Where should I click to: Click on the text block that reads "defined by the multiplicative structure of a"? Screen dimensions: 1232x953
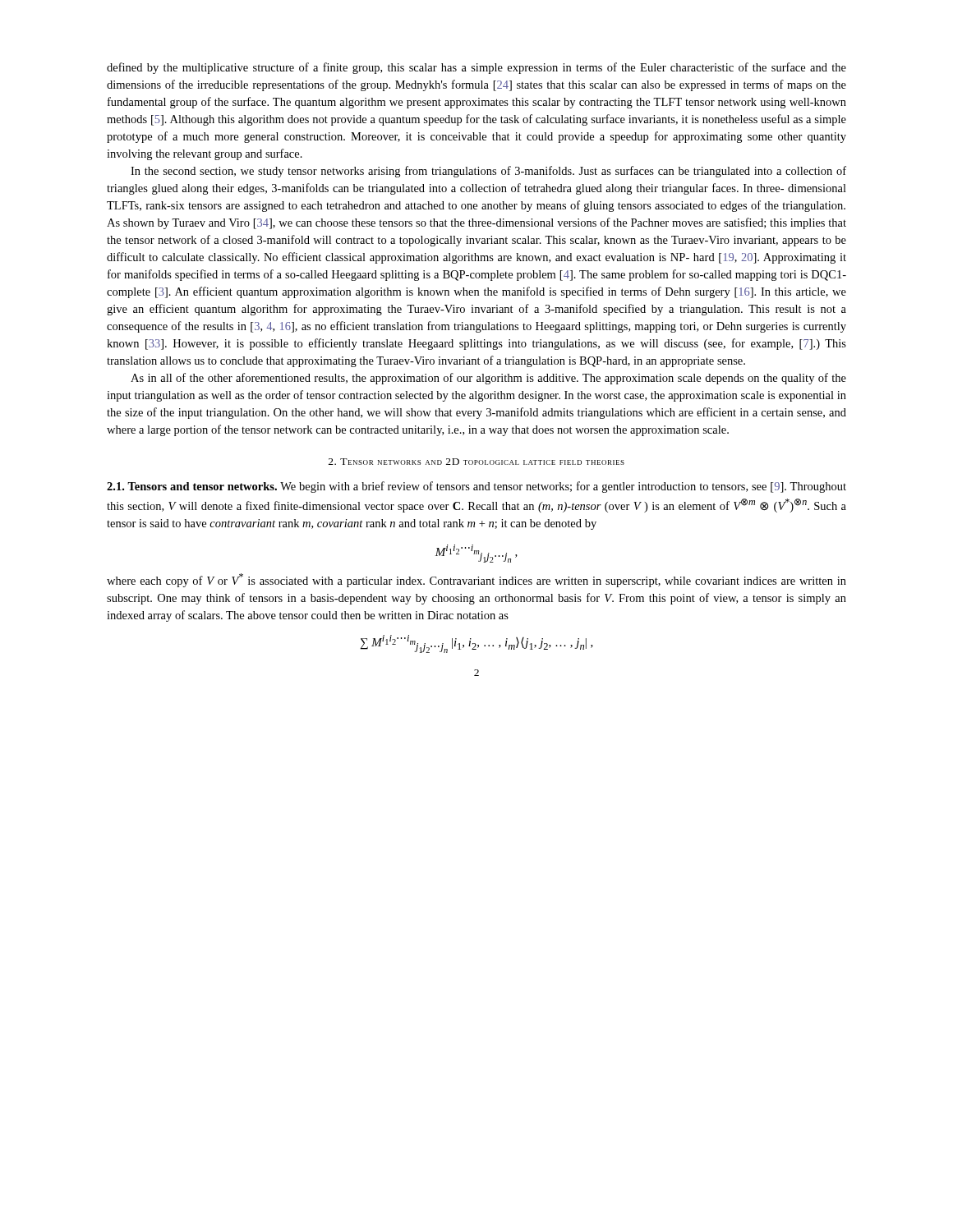pos(476,249)
